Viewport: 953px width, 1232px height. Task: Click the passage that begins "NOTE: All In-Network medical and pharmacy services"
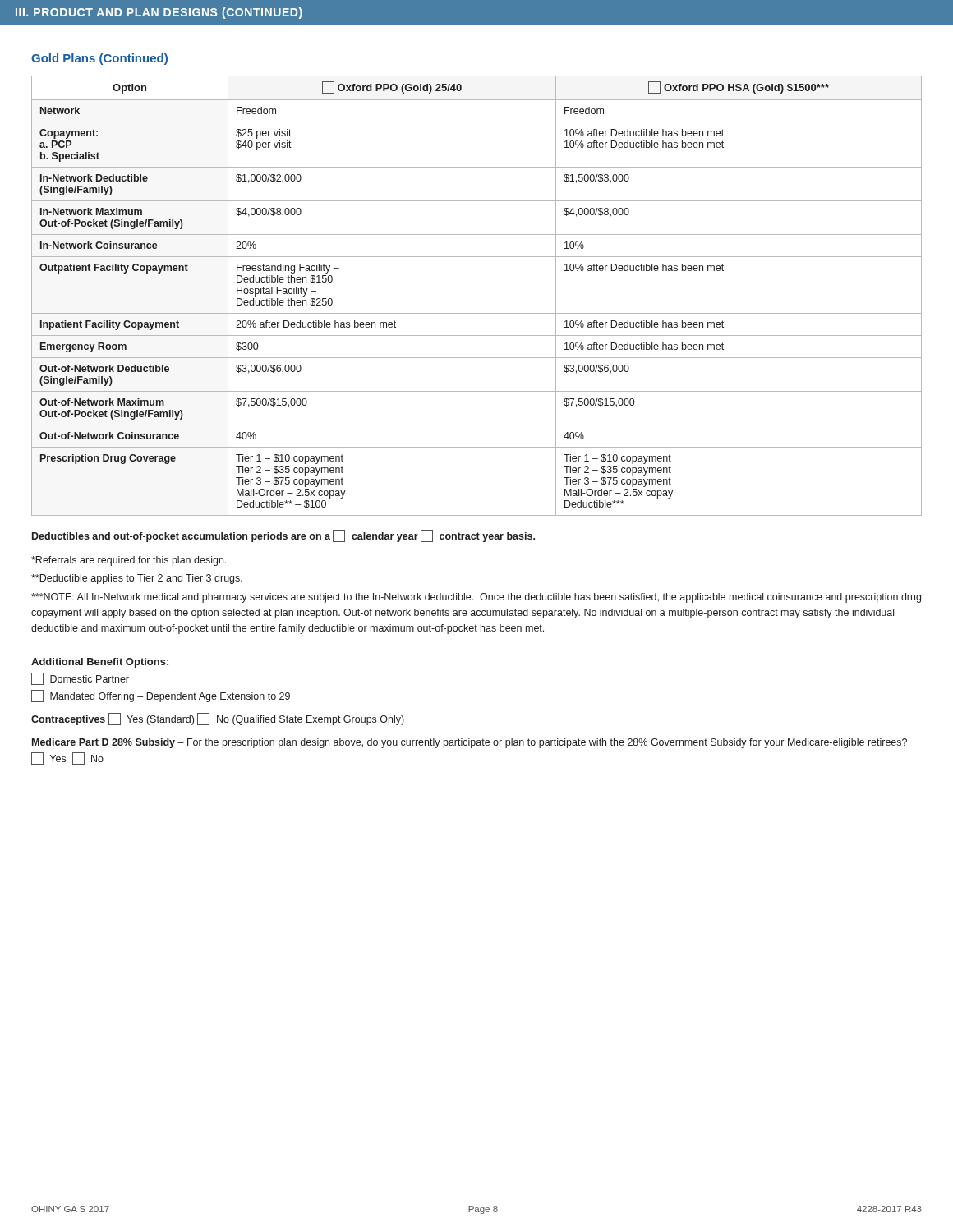(476, 613)
